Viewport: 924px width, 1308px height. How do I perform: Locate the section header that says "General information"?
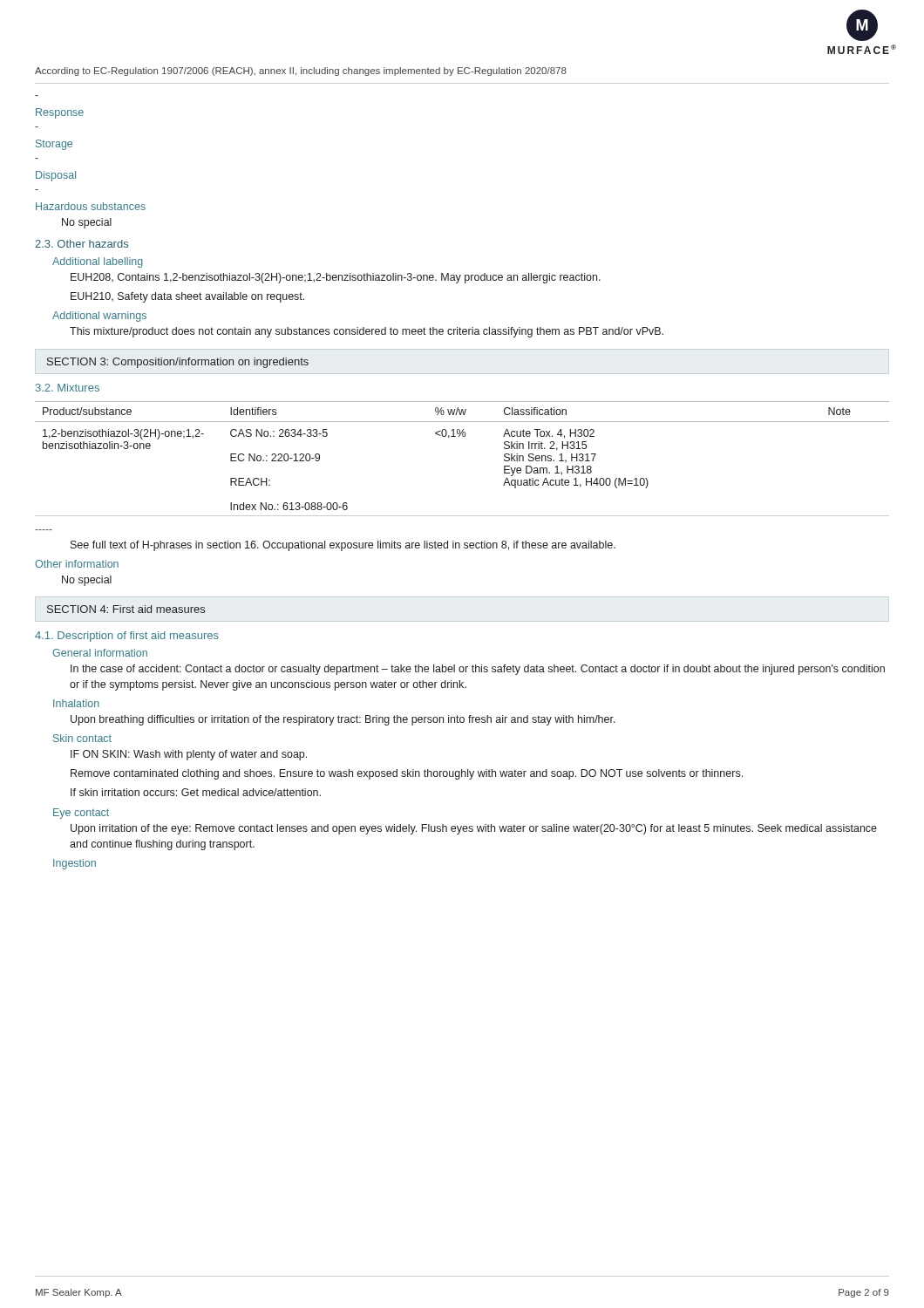pyautogui.click(x=100, y=653)
